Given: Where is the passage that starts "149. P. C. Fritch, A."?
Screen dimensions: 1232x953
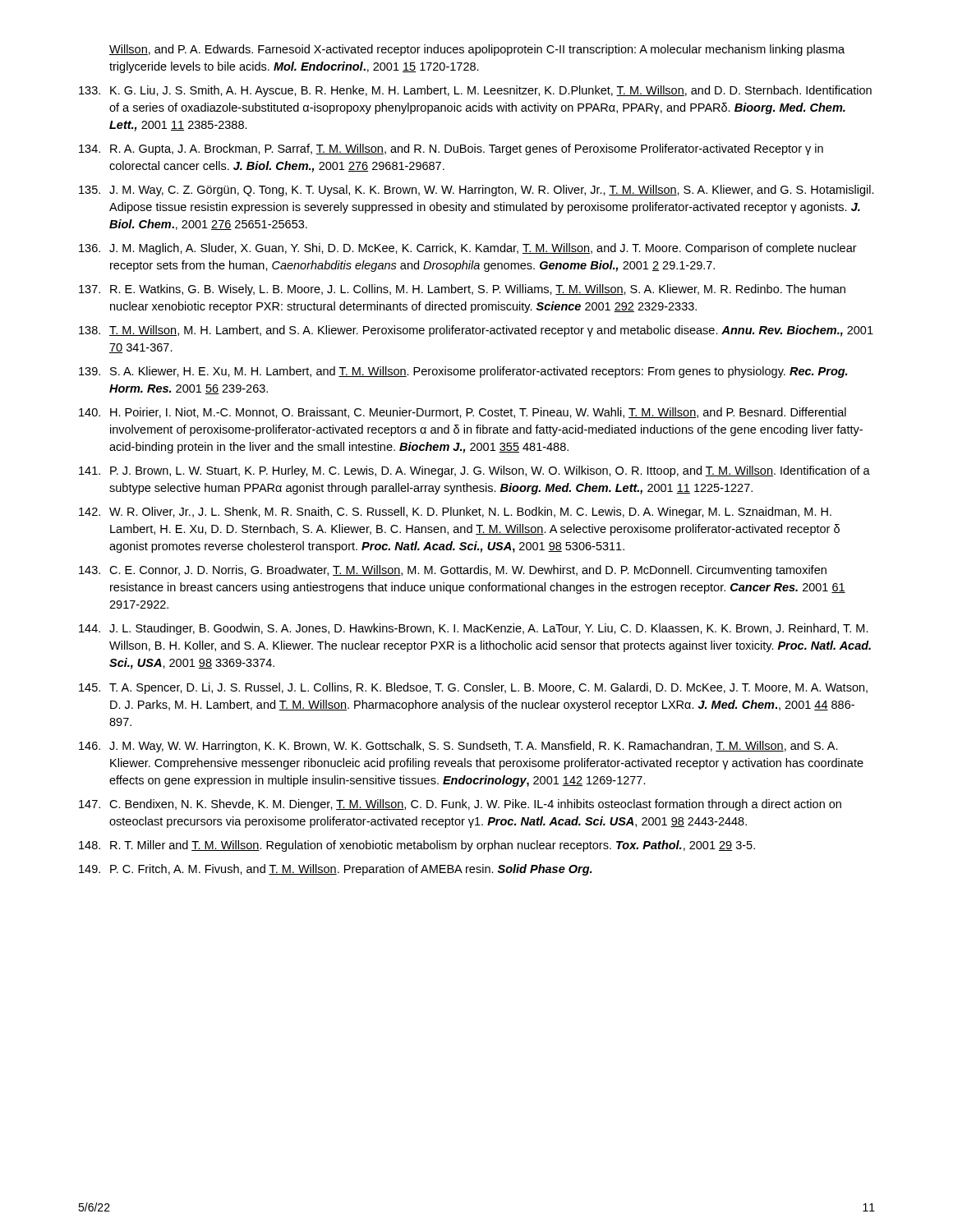Looking at the screenshot, I should (476, 869).
